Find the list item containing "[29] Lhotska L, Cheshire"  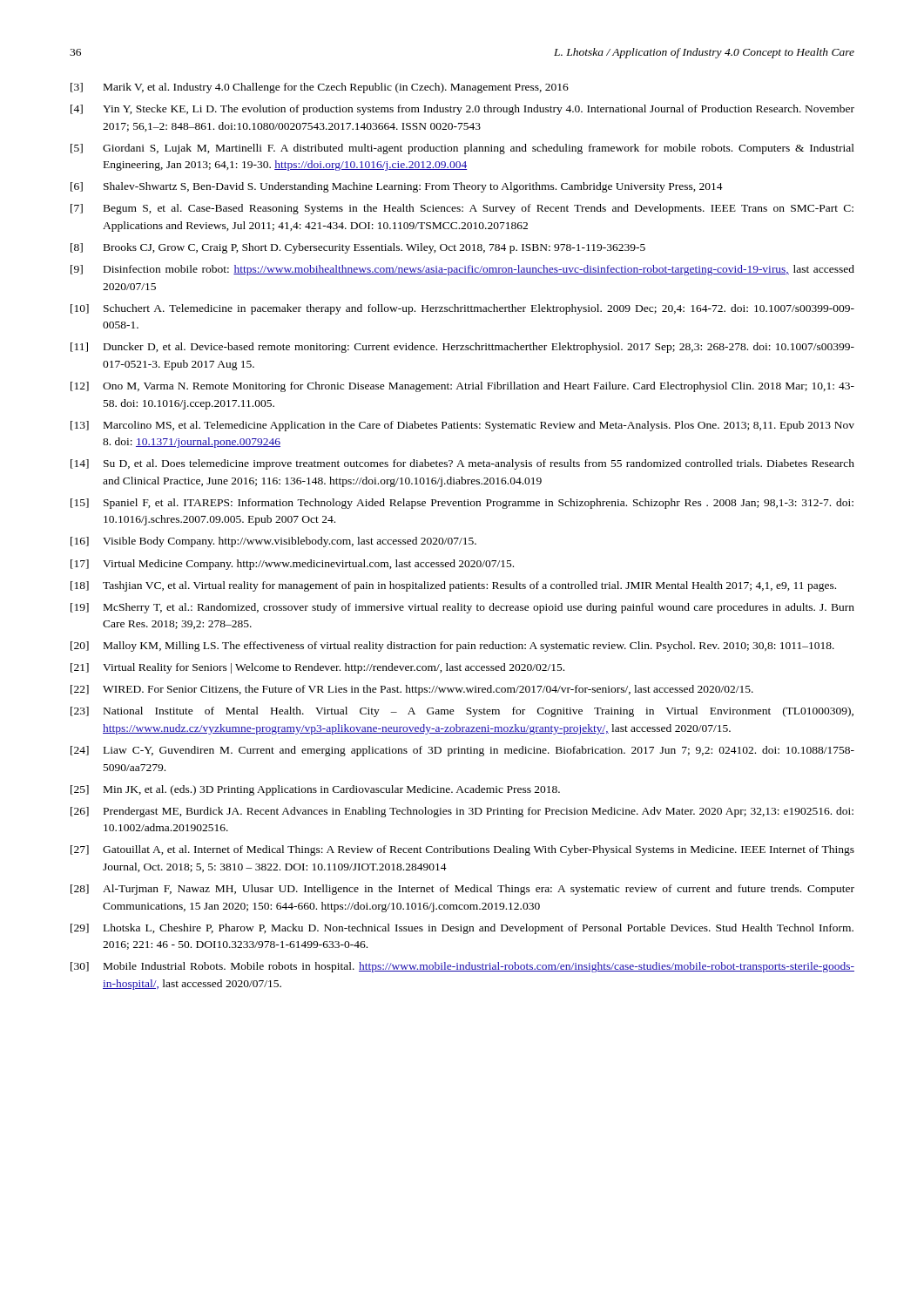[462, 936]
